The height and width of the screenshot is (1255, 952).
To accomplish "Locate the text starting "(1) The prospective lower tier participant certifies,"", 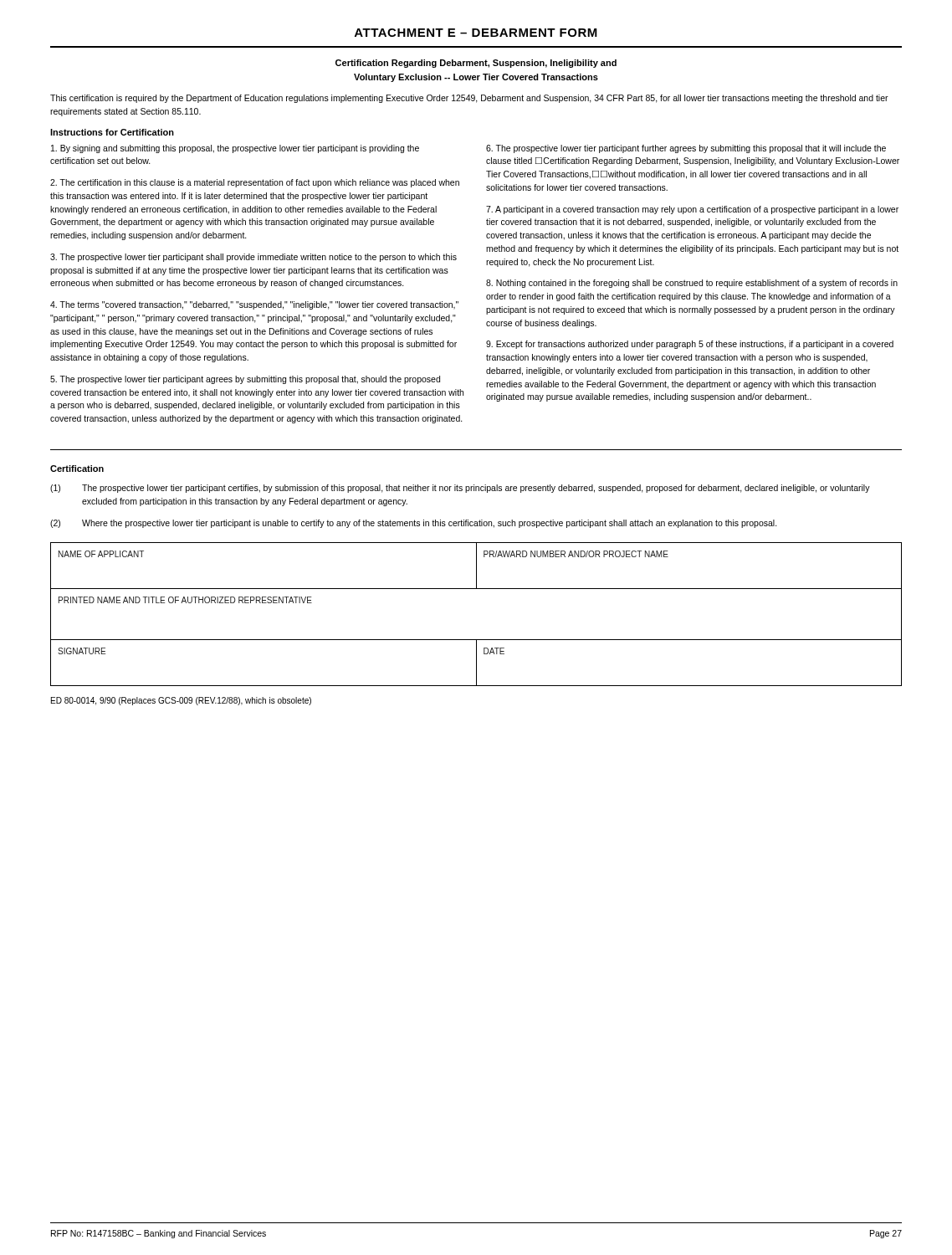I will tap(476, 495).
